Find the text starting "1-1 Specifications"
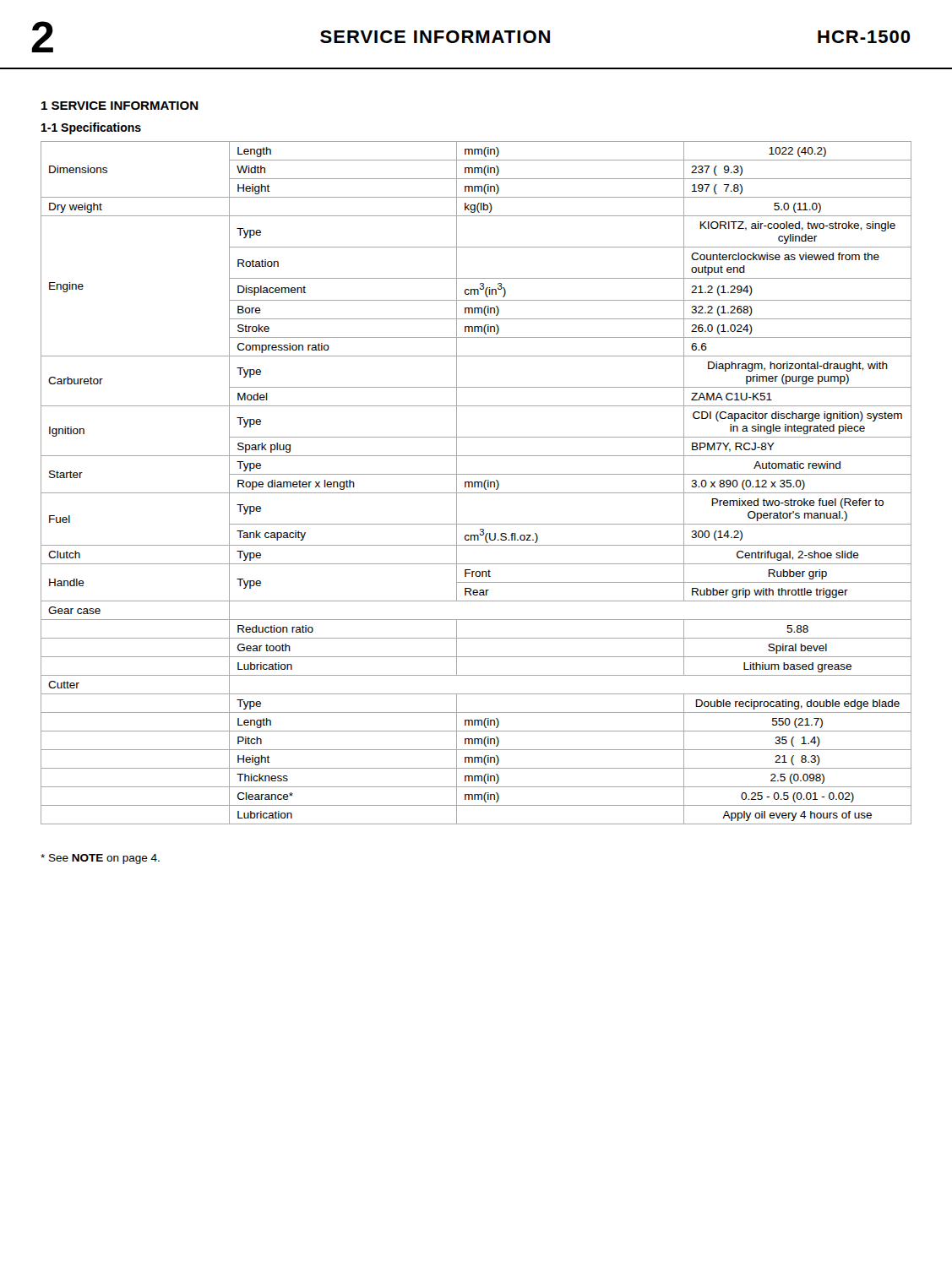 coord(91,128)
